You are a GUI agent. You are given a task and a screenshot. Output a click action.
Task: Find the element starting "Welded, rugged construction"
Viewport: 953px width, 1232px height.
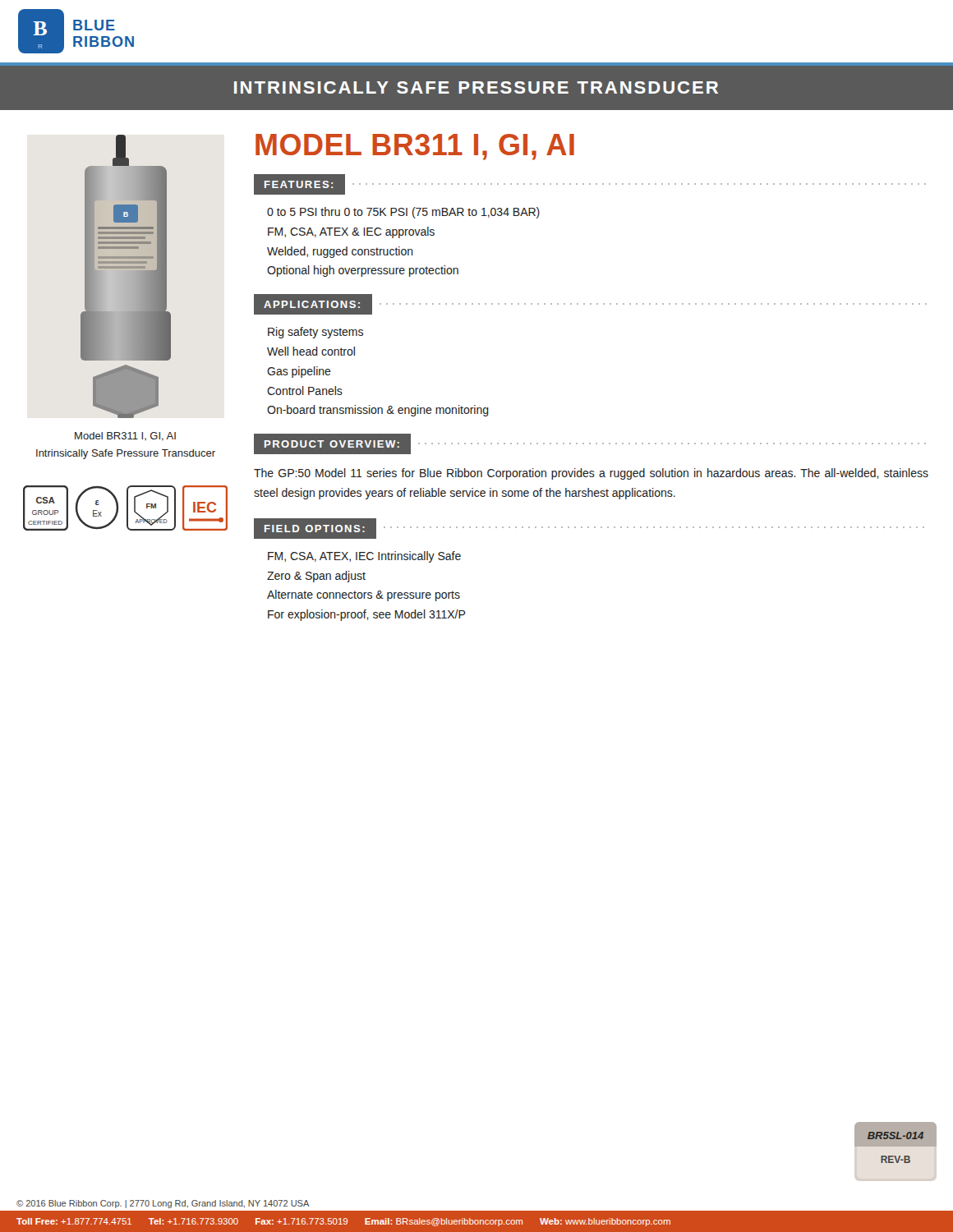(x=340, y=251)
